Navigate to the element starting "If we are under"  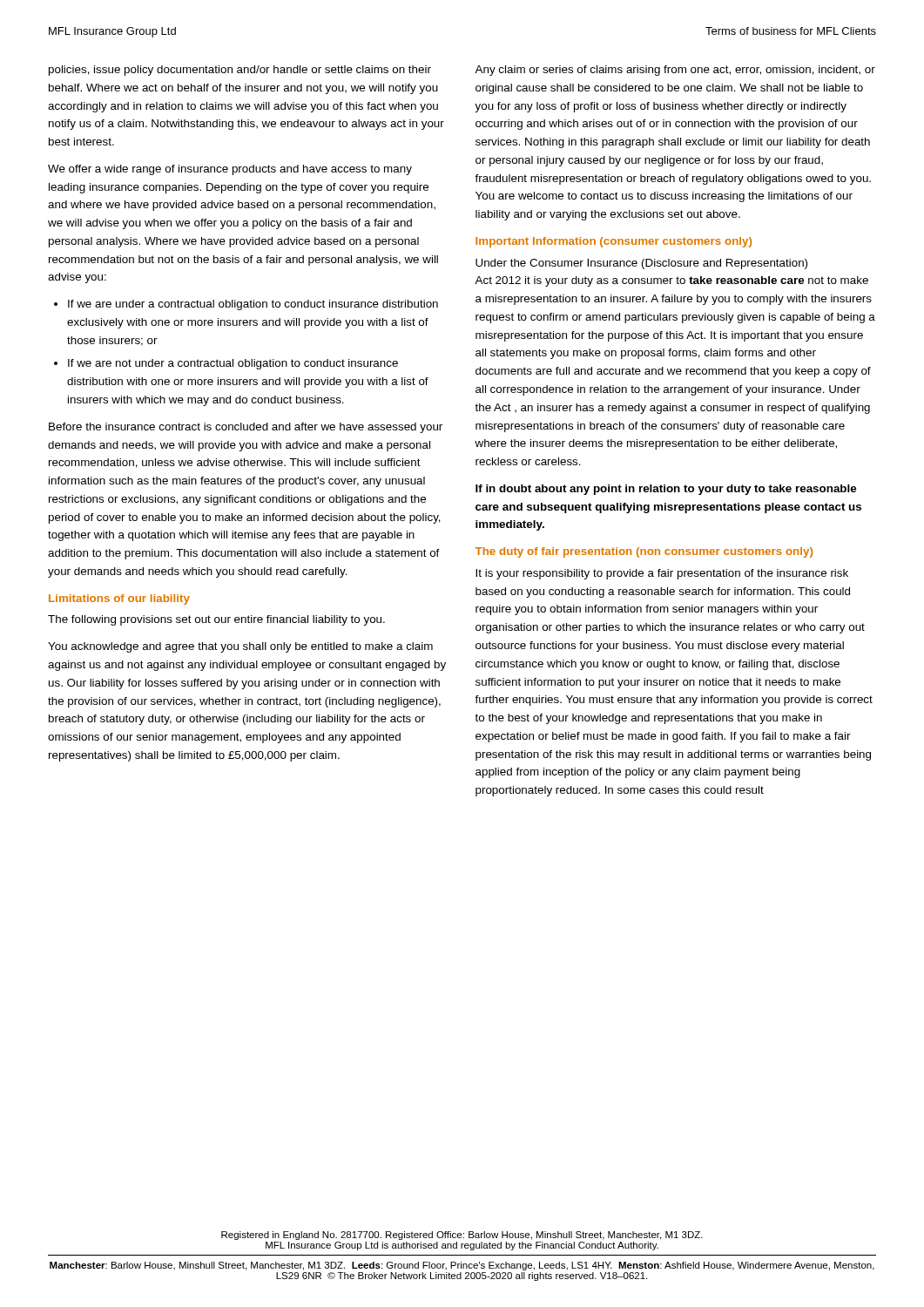[x=253, y=322]
